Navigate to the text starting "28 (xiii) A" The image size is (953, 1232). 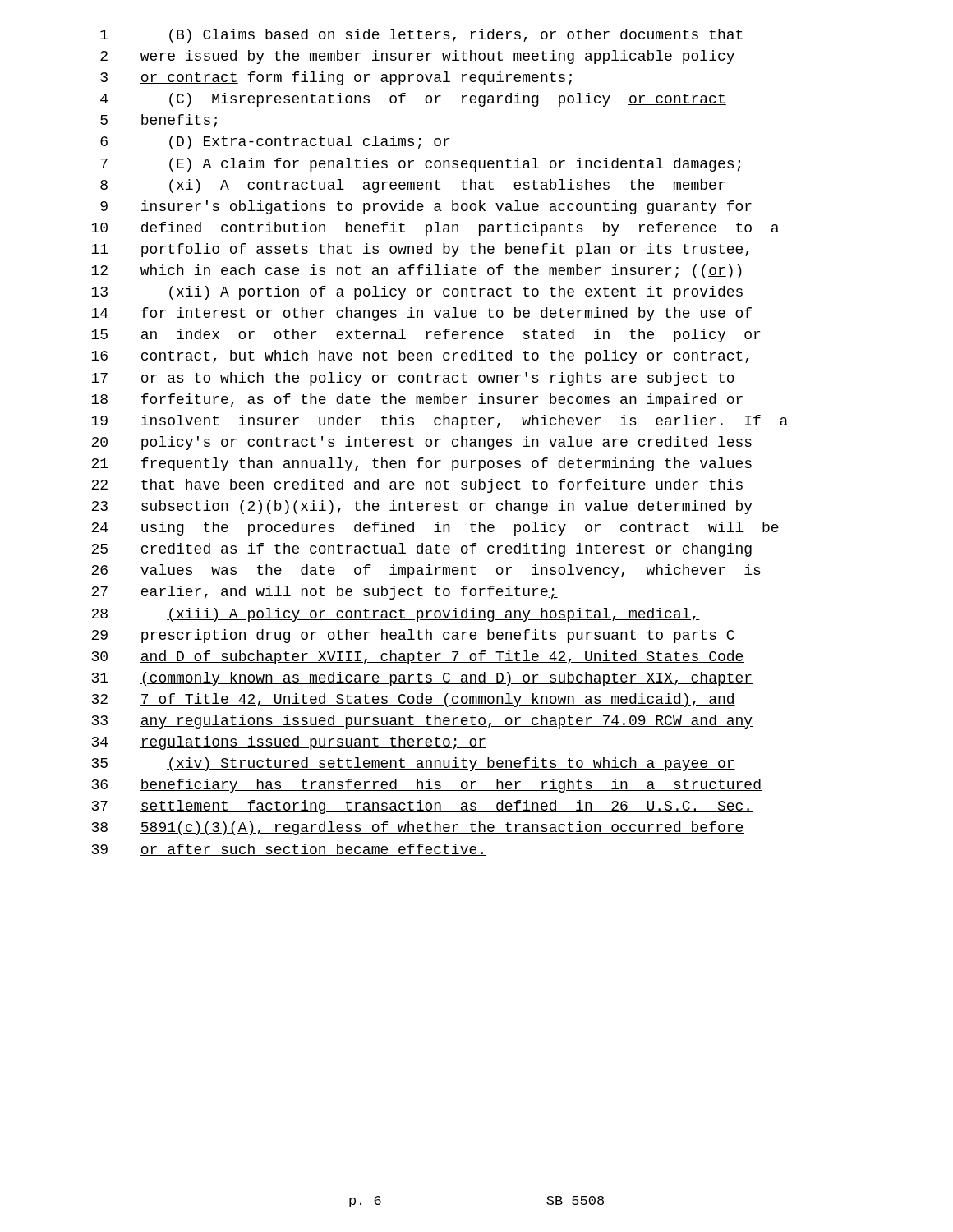pos(383,614)
